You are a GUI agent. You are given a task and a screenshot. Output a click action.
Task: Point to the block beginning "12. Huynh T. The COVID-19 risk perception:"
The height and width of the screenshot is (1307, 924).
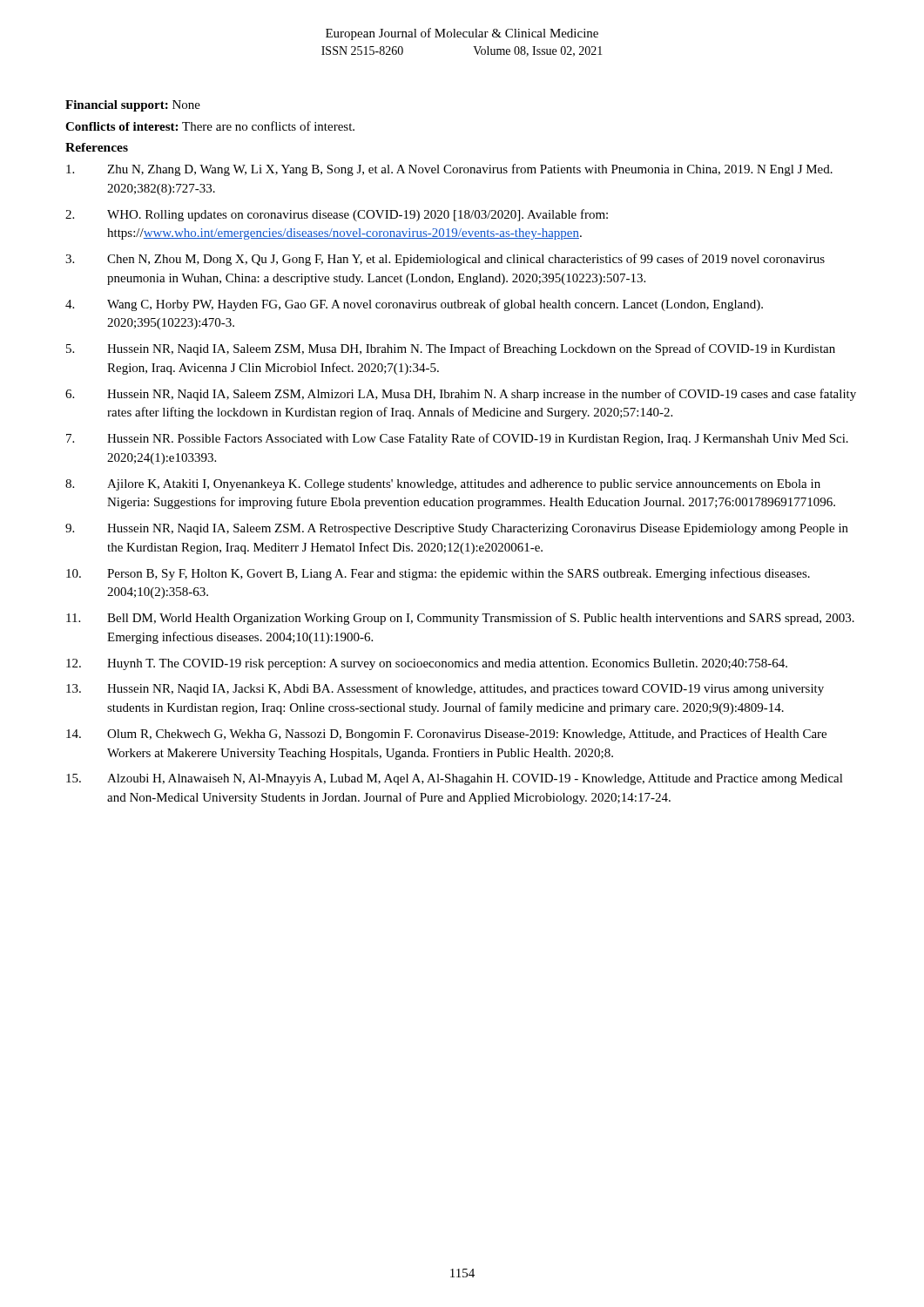pyautogui.click(x=462, y=663)
